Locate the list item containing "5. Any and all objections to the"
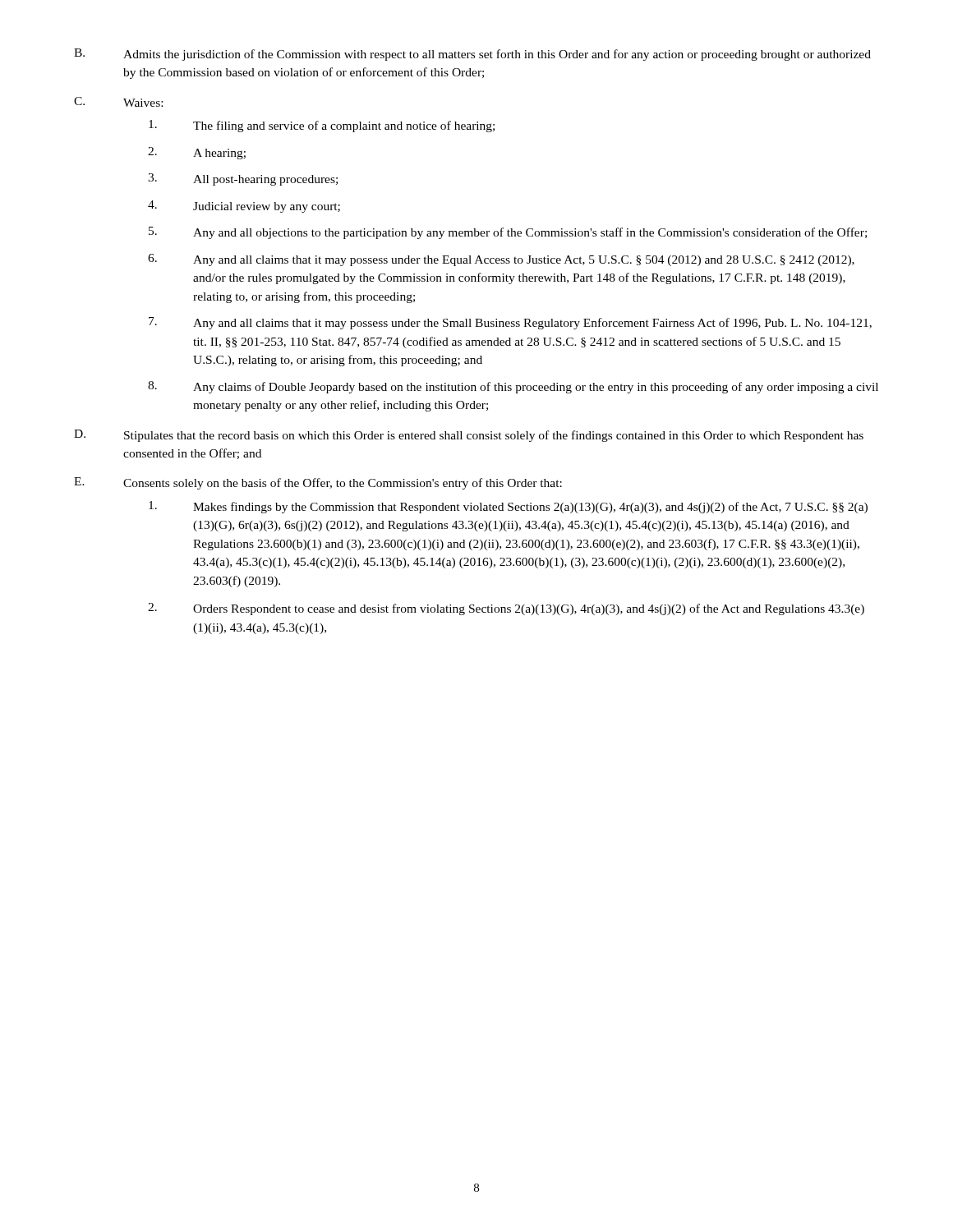This screenshot has height=1232, width=953. pos(513,233)
